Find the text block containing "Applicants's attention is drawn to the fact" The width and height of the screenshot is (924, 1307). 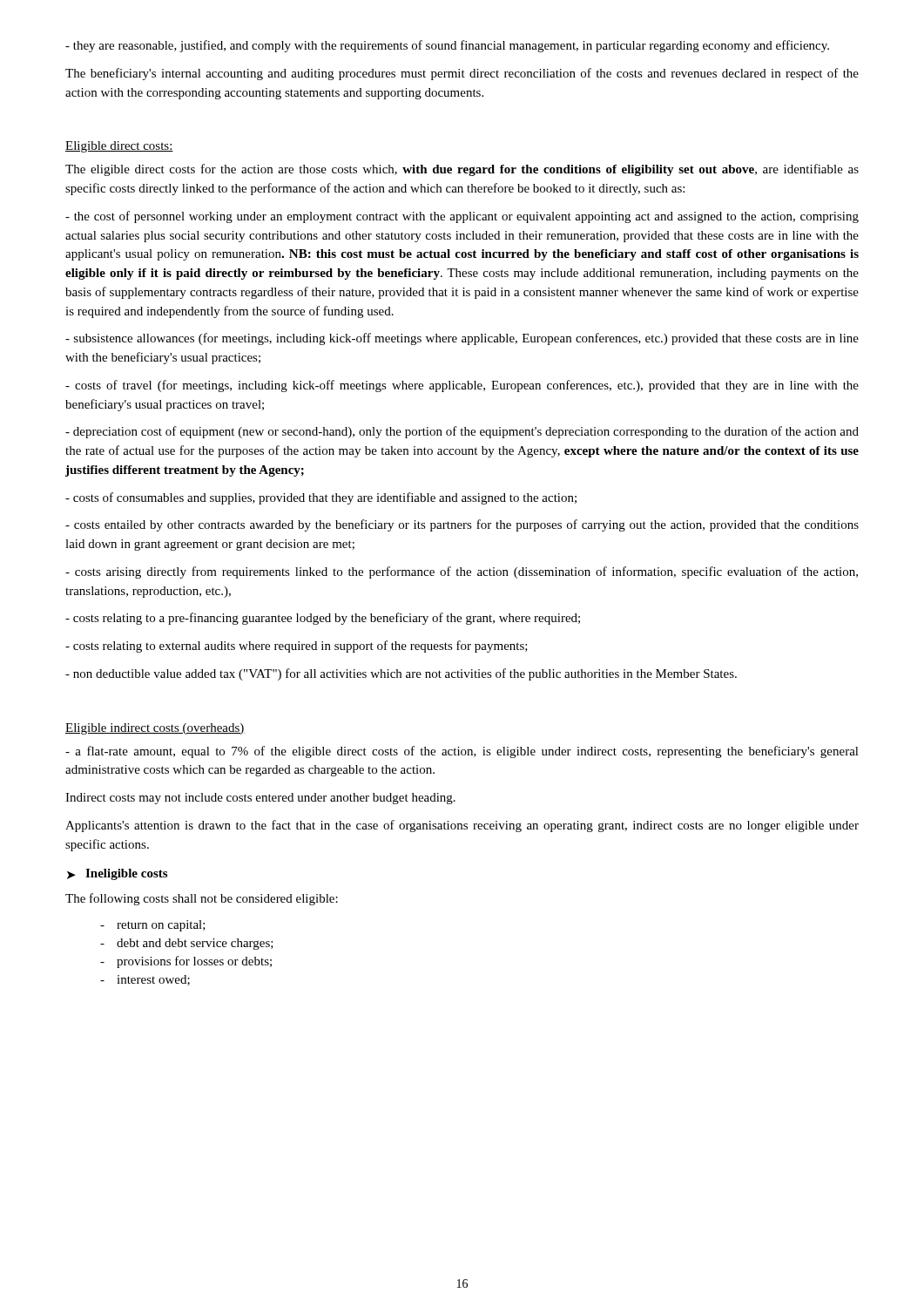462,834
